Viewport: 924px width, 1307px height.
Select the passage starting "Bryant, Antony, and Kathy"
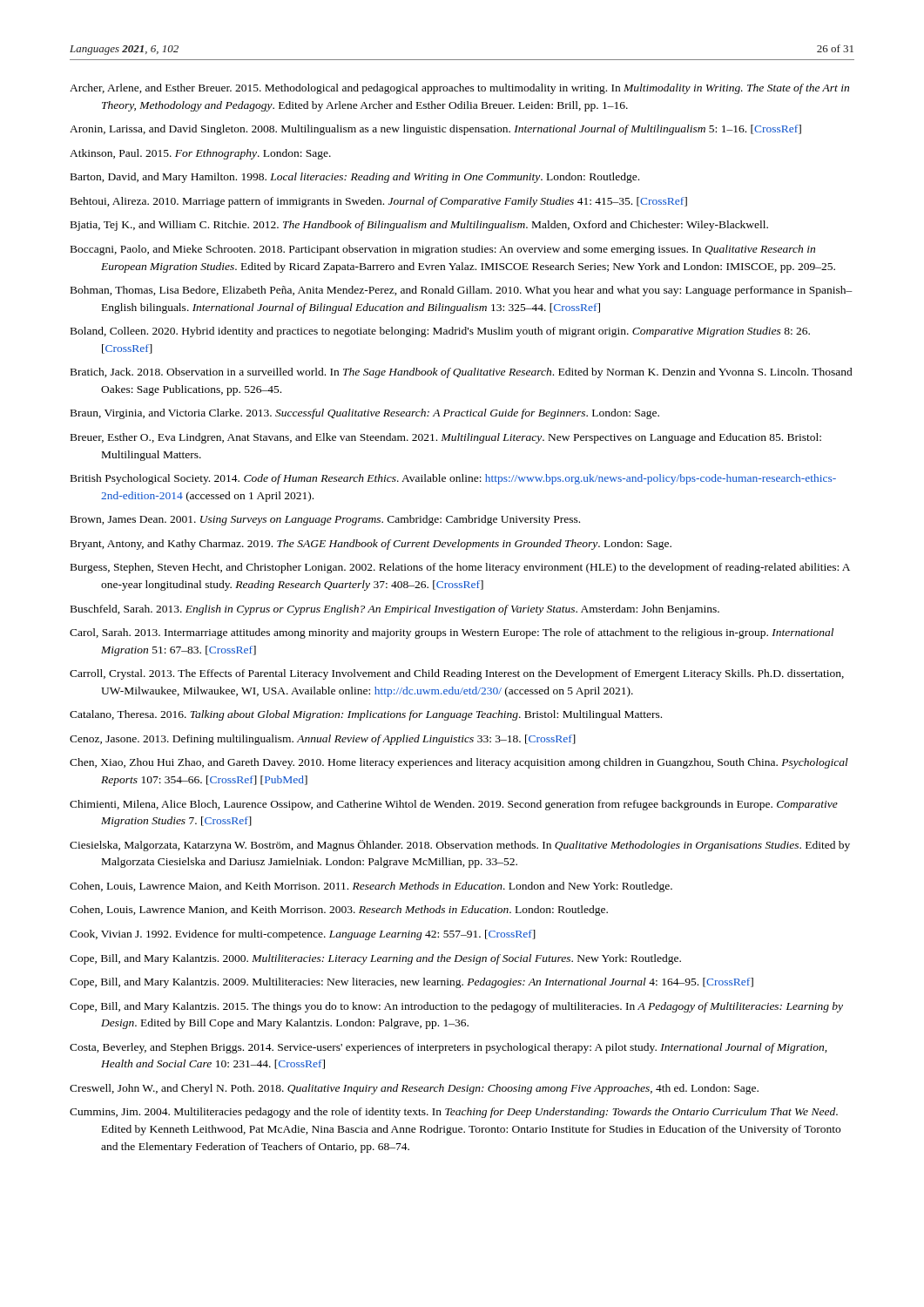(x=371, y=543)
